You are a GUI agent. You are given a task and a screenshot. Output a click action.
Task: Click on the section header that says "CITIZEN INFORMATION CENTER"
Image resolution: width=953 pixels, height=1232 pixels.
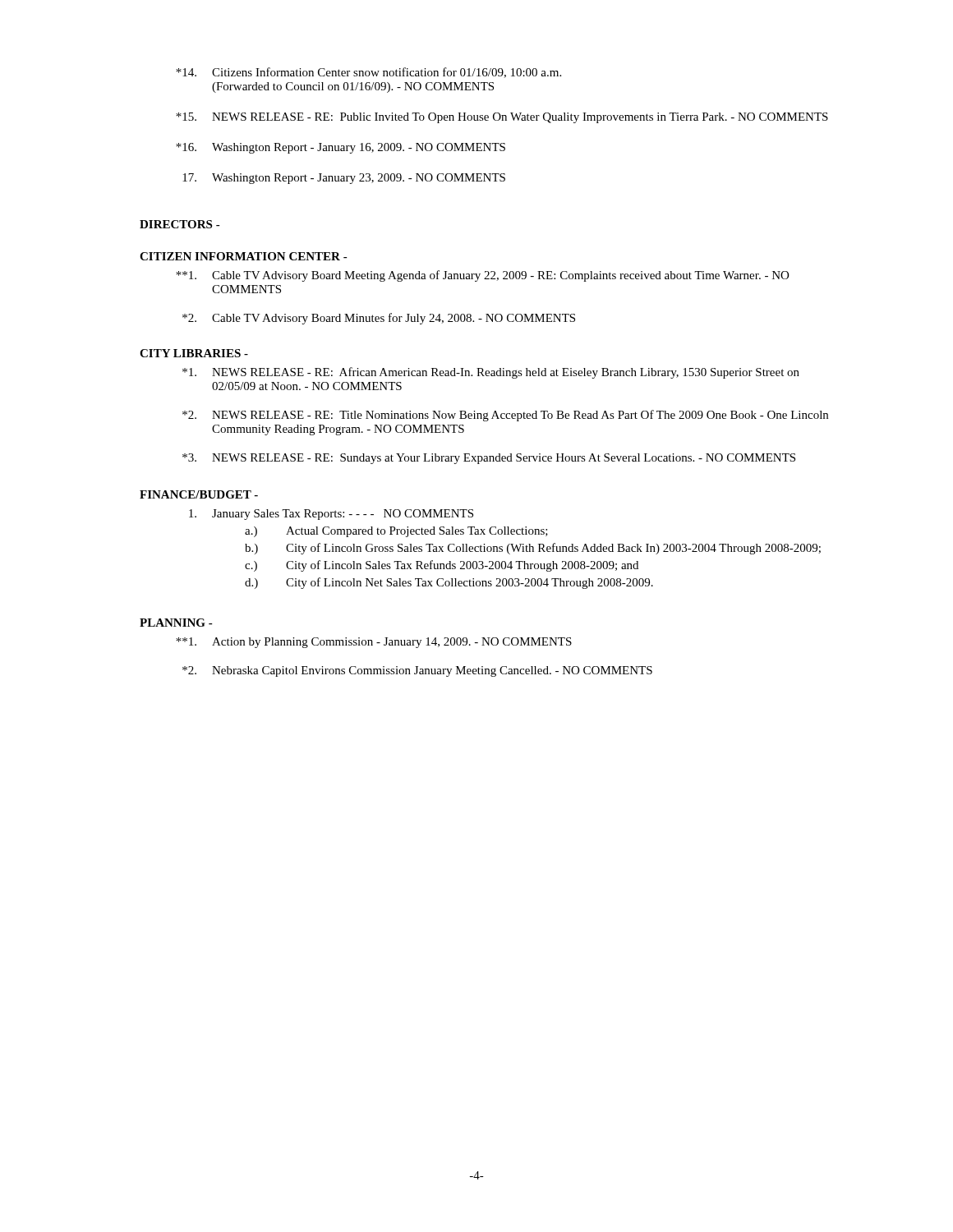click(243, 256)
